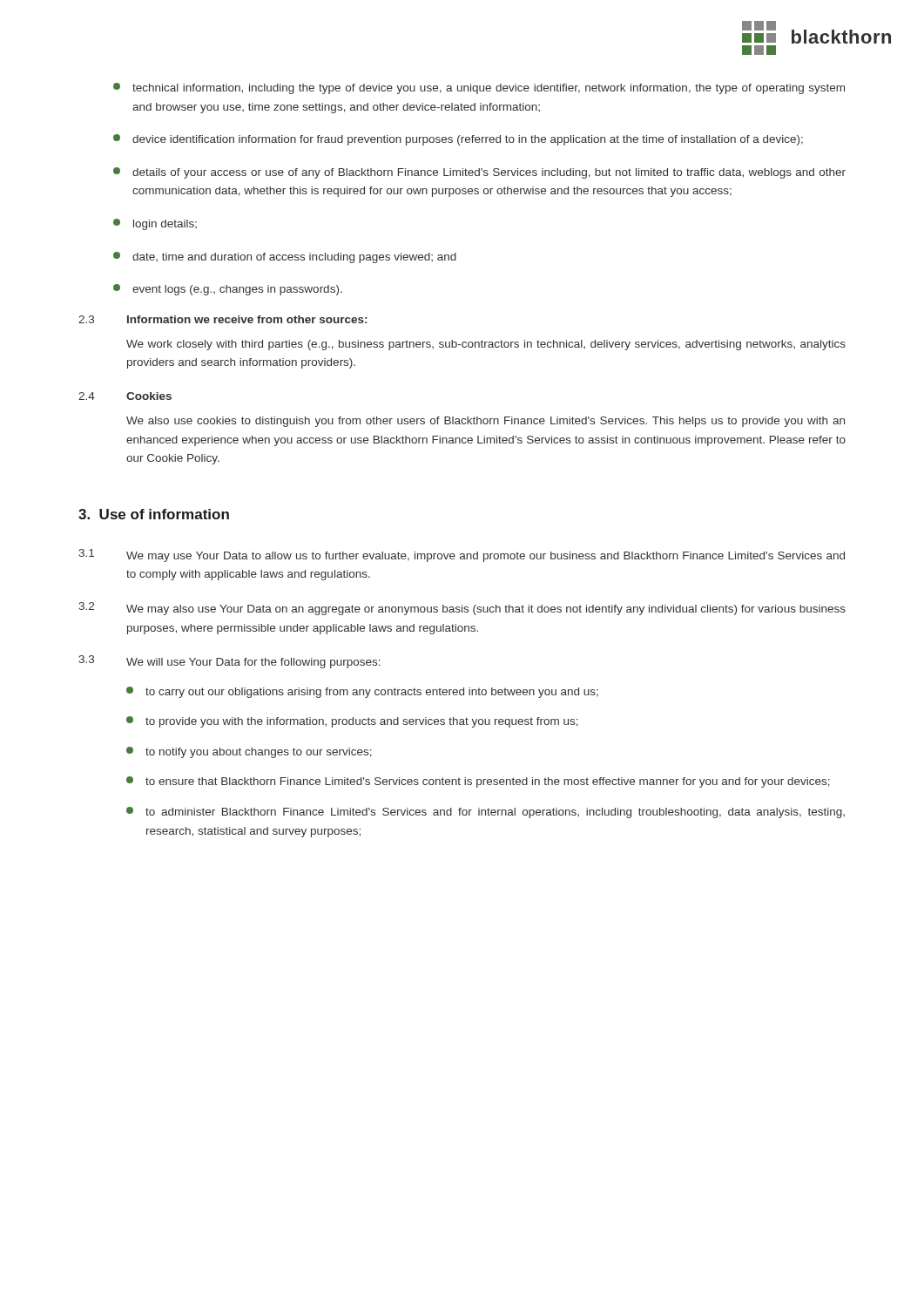Locate the block of text that opens with "technical information, including the"

(x=479, y=97)
